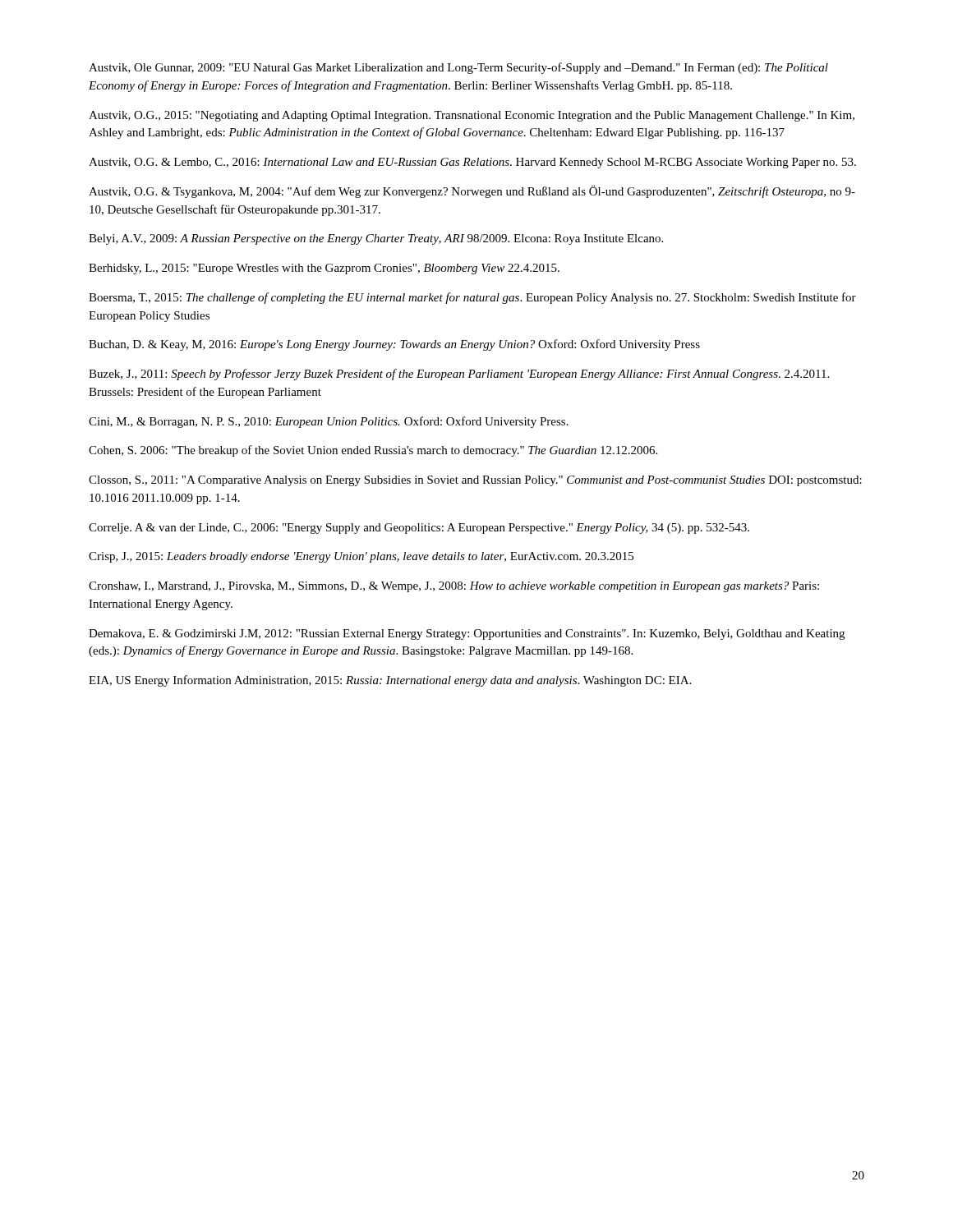The width and height of the screenshot is (953, 1232).
Task: Locate the list item that reads "Buchan, D. & Keay, M, 2016: Europe's Long"
Action: [394, 344]
